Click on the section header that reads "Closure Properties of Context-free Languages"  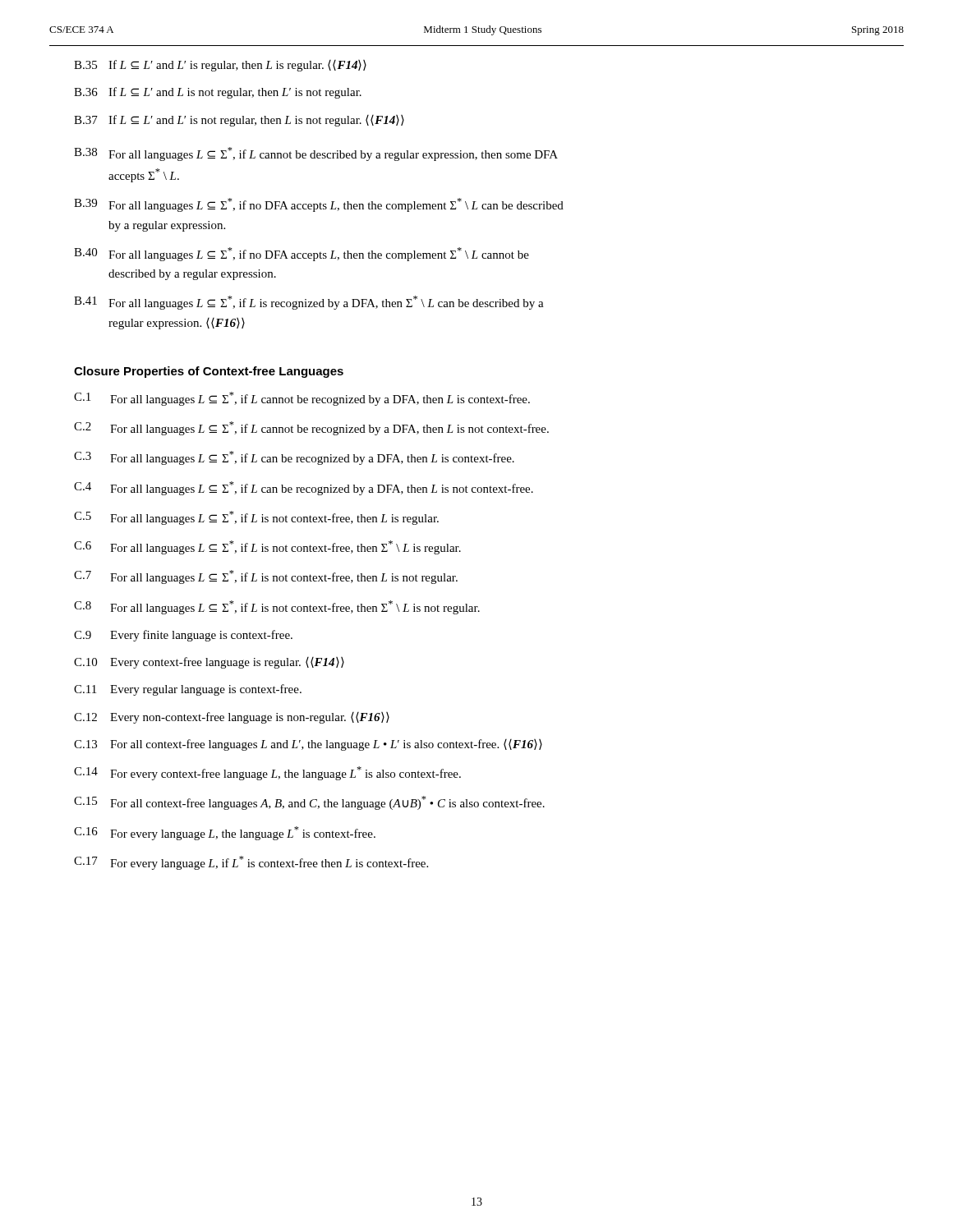pos(209,371)
